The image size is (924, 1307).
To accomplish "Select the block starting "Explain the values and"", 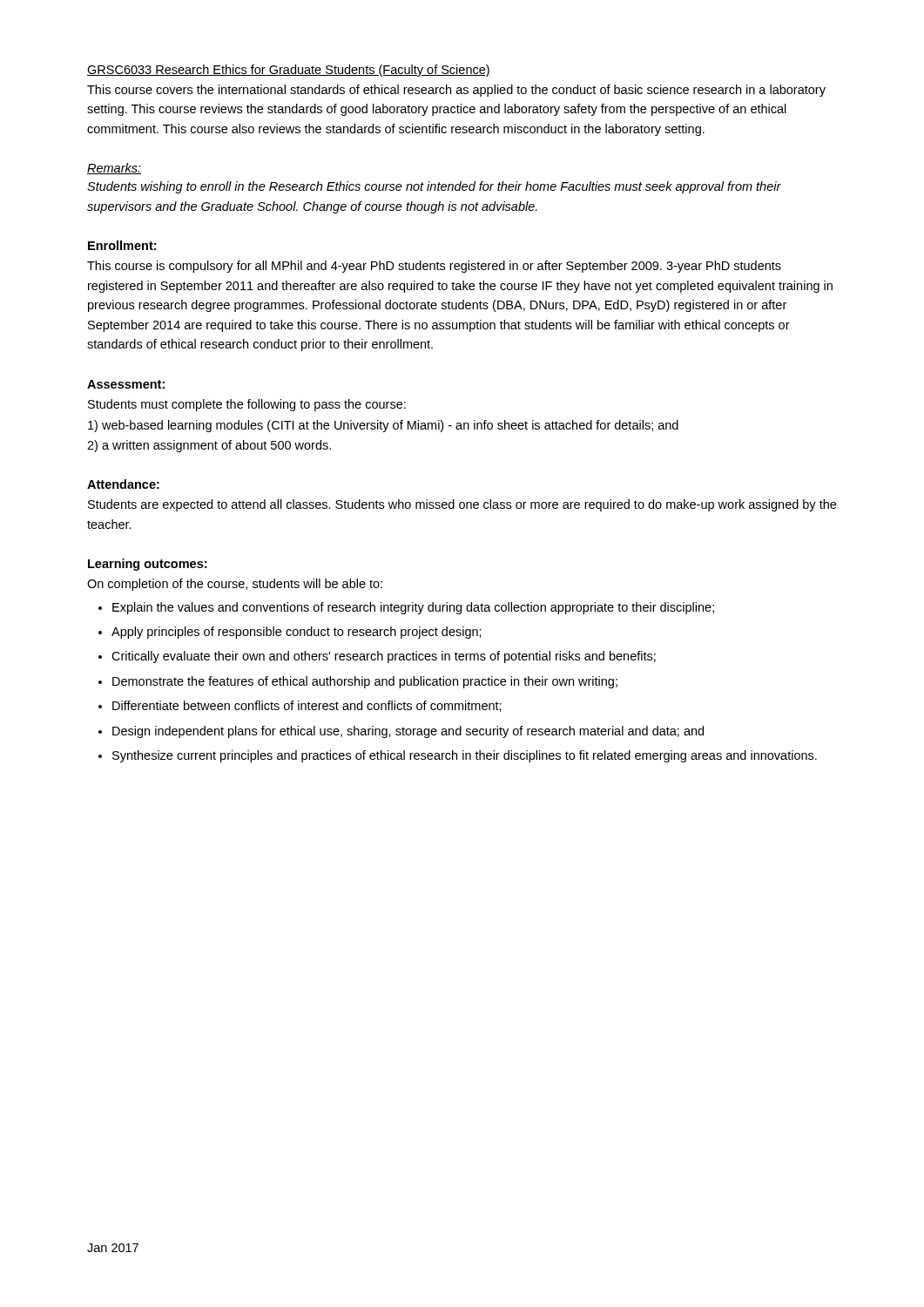I will pos(413,607).
